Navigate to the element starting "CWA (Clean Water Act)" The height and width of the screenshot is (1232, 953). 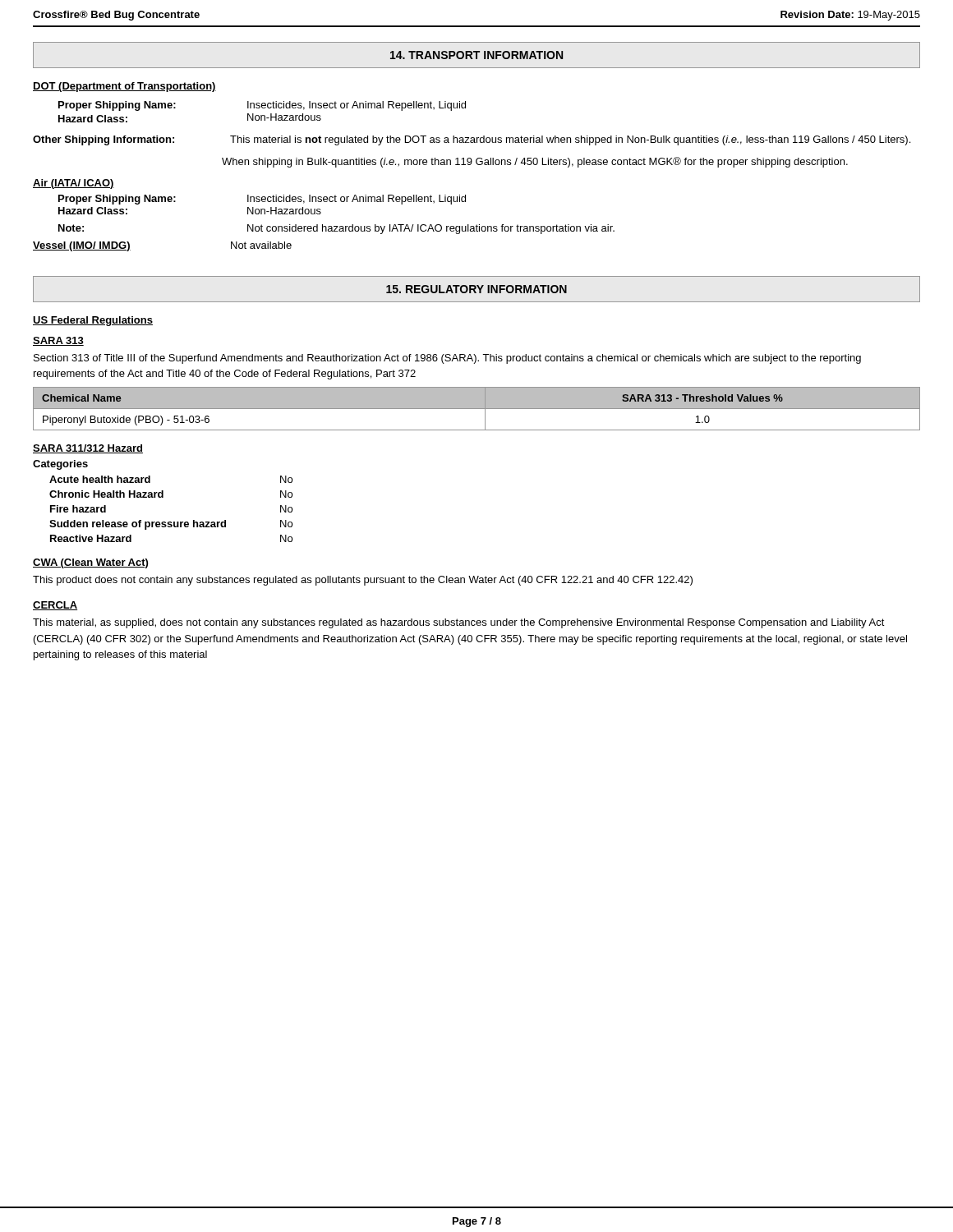point(90,563)
